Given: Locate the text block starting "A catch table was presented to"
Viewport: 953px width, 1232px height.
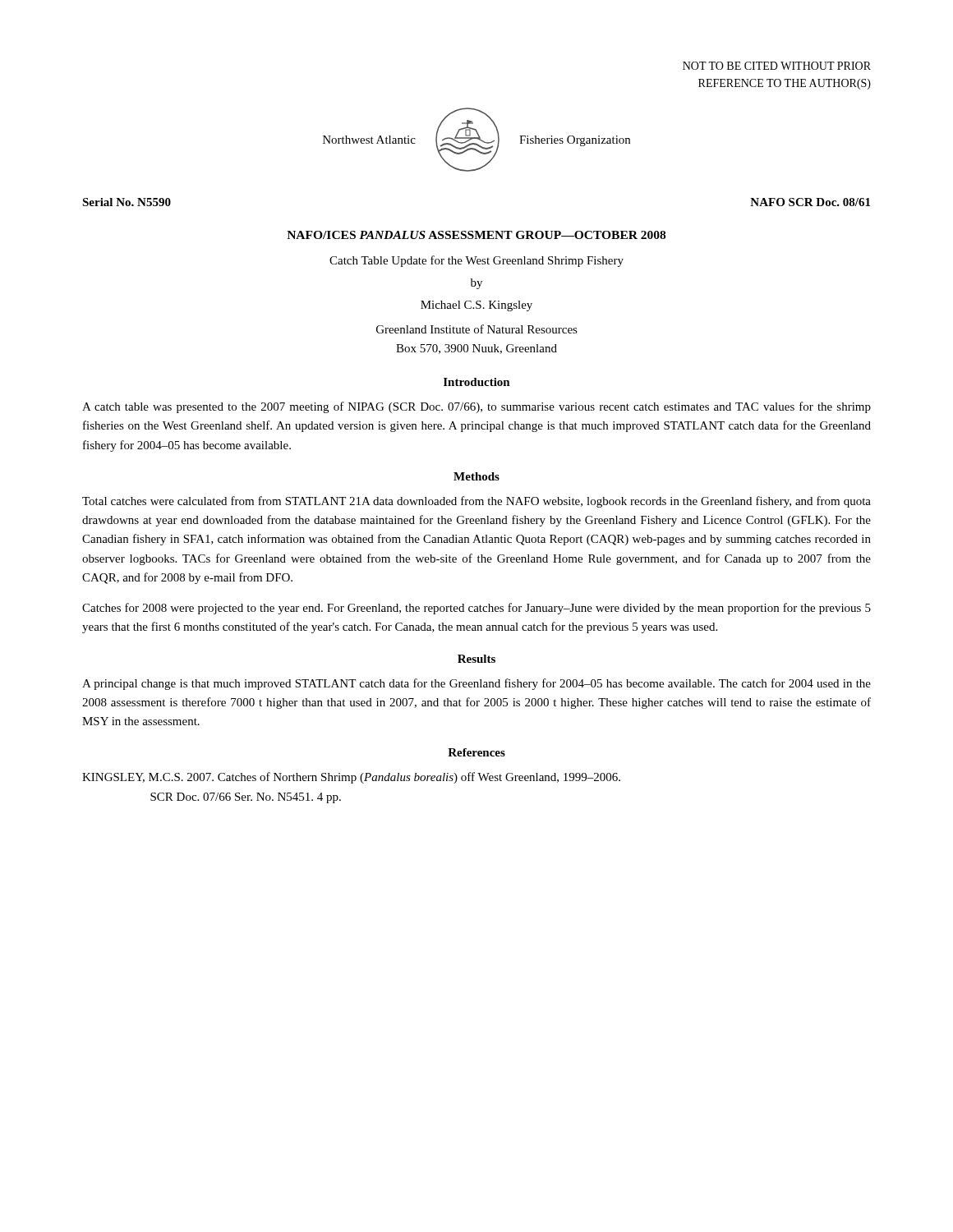Looking at the screenshot, I should pyautogui.click(x=476, y=426).
